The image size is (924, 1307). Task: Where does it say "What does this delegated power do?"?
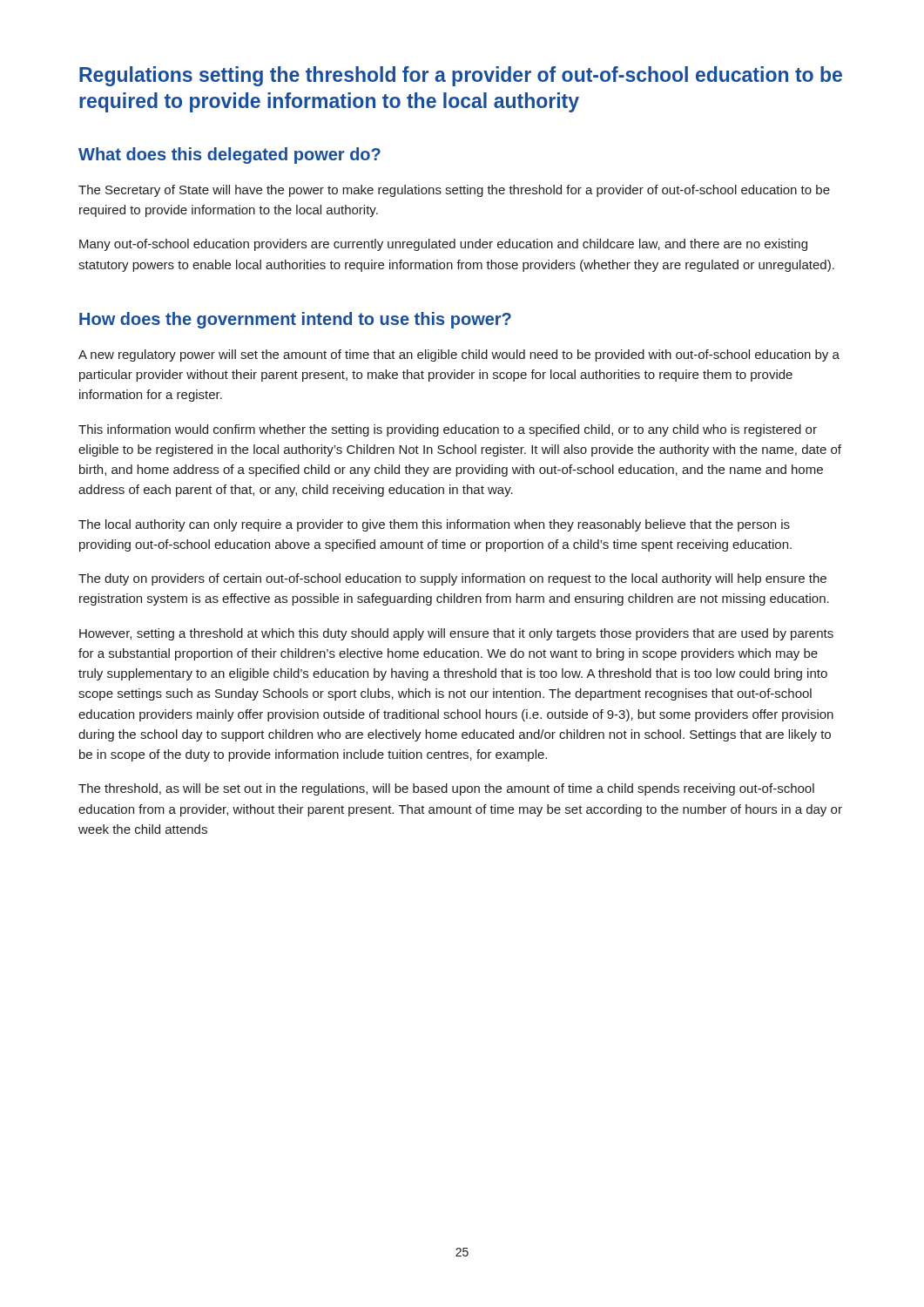tap(229, 156)
